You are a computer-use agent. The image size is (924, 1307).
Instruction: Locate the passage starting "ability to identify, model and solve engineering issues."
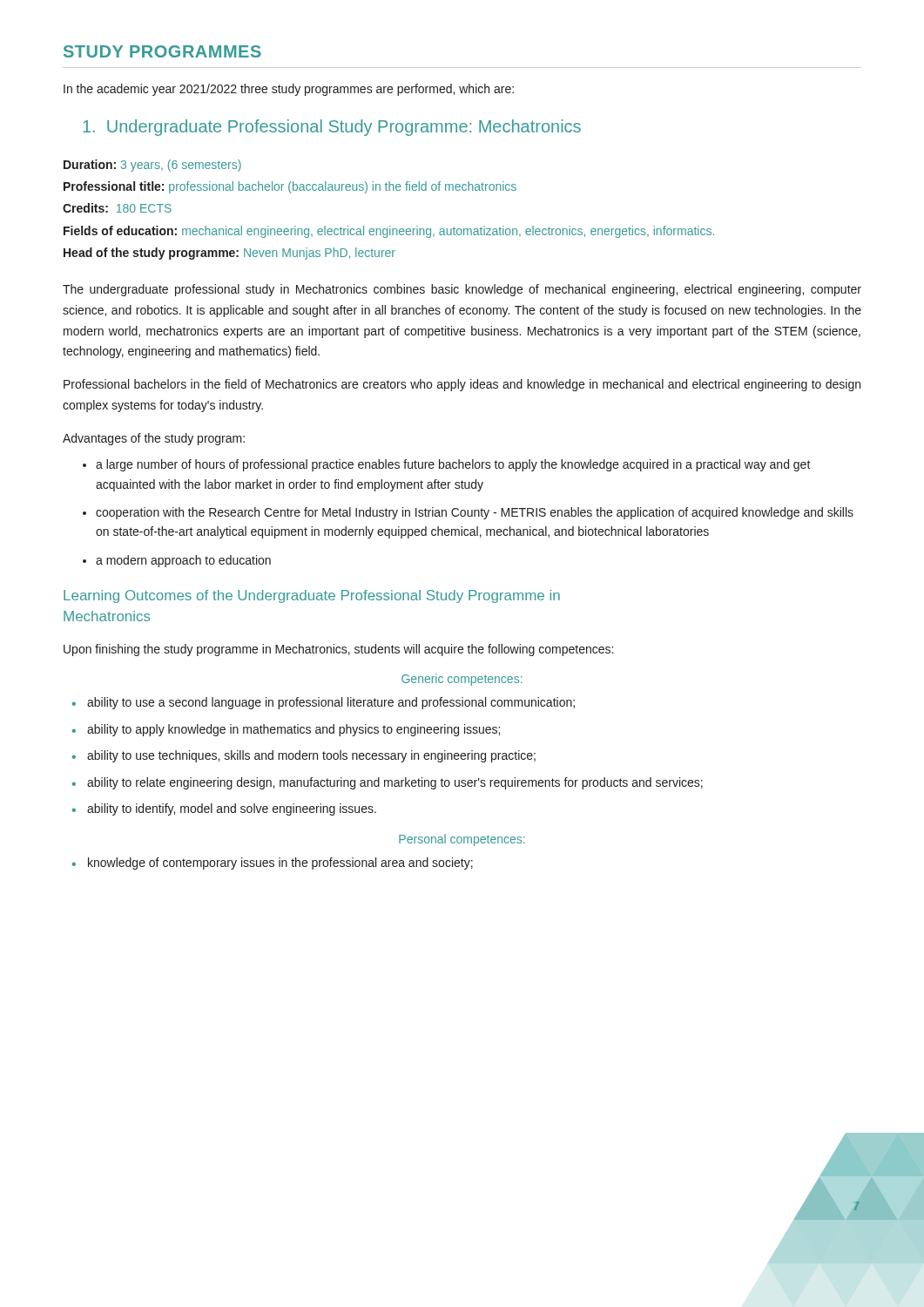coord(232,809)
